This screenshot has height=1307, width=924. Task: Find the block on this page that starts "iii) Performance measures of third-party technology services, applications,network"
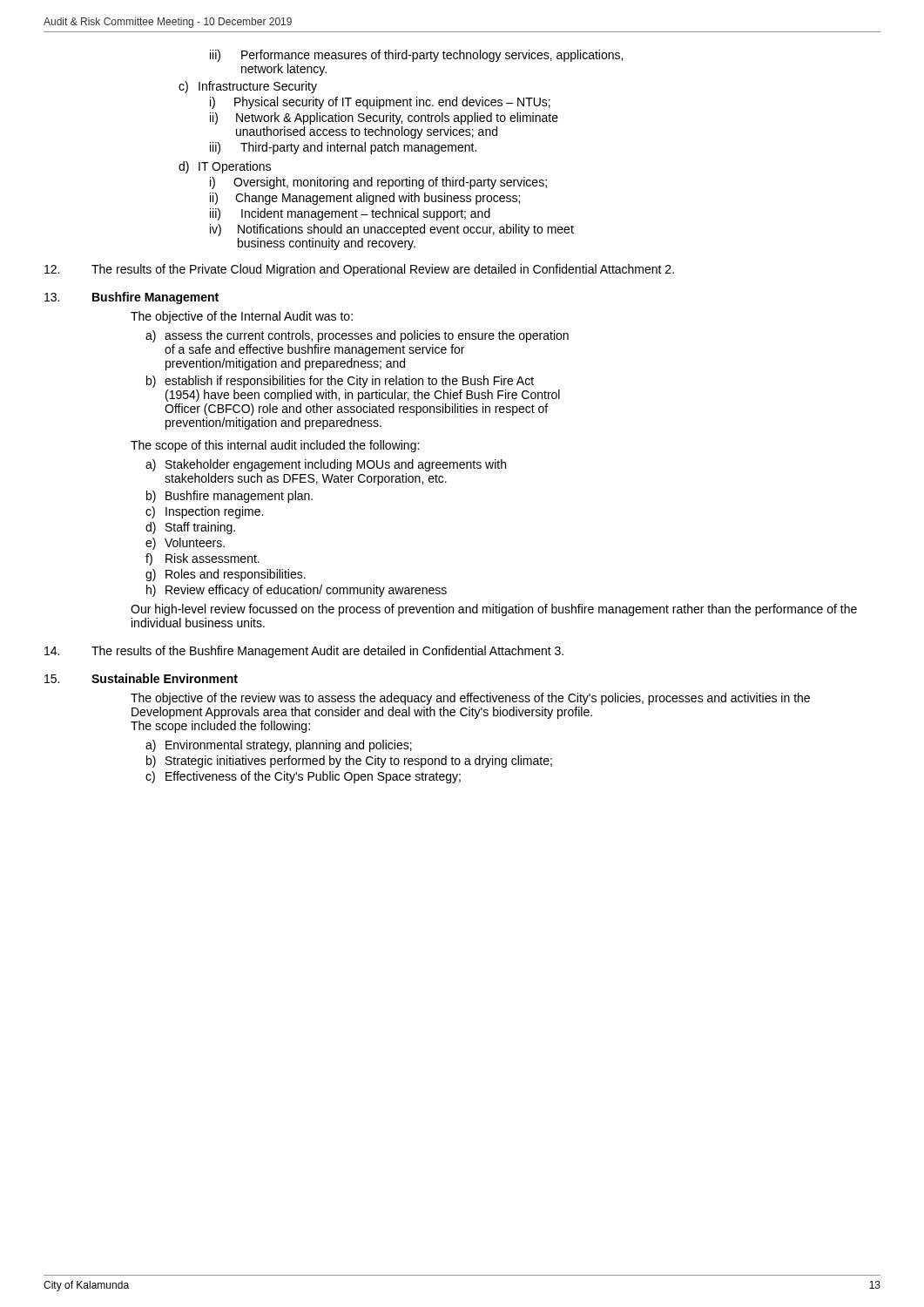[545, 62]
